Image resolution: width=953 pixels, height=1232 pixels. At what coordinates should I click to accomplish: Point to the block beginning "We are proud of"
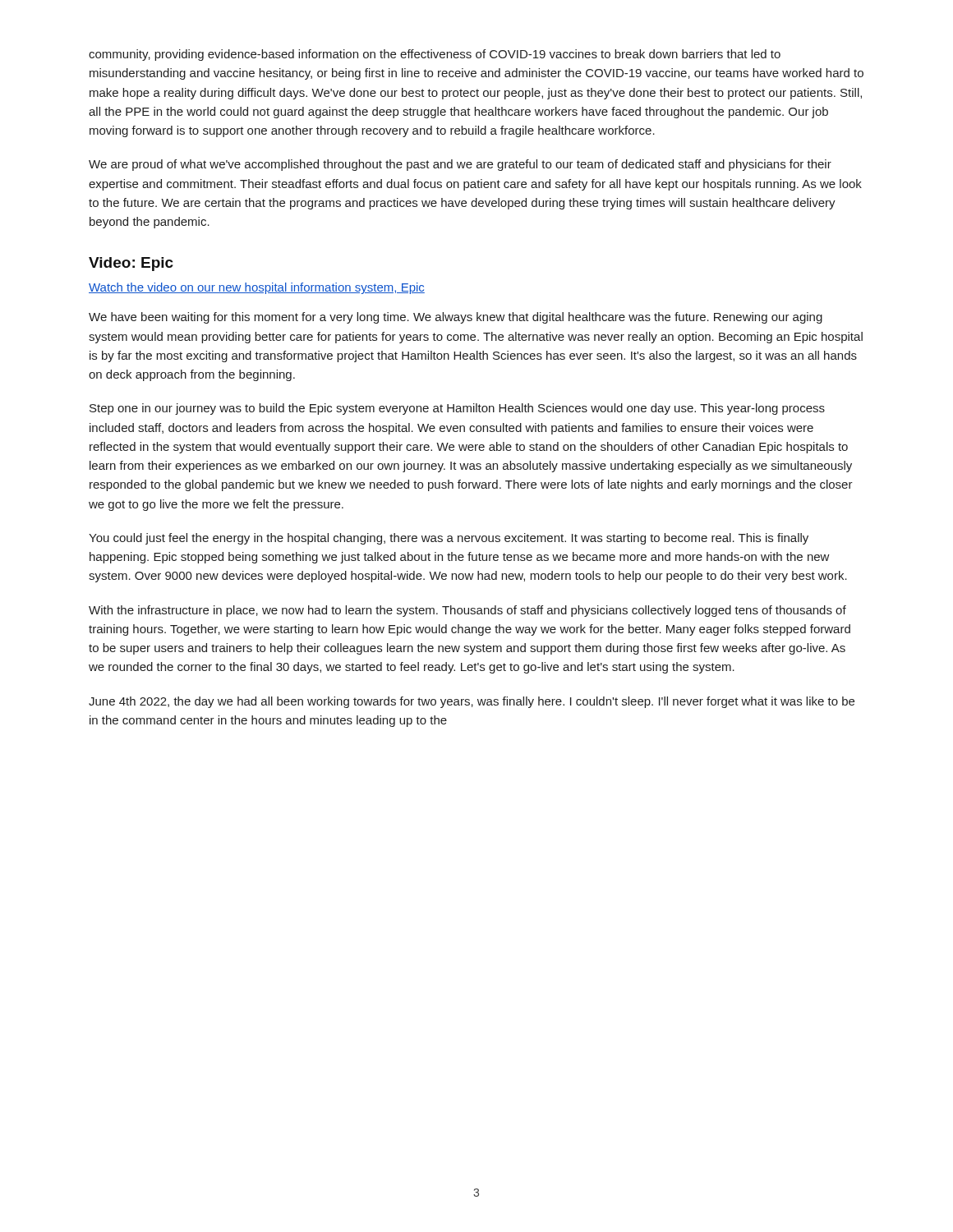click(475, 193)
